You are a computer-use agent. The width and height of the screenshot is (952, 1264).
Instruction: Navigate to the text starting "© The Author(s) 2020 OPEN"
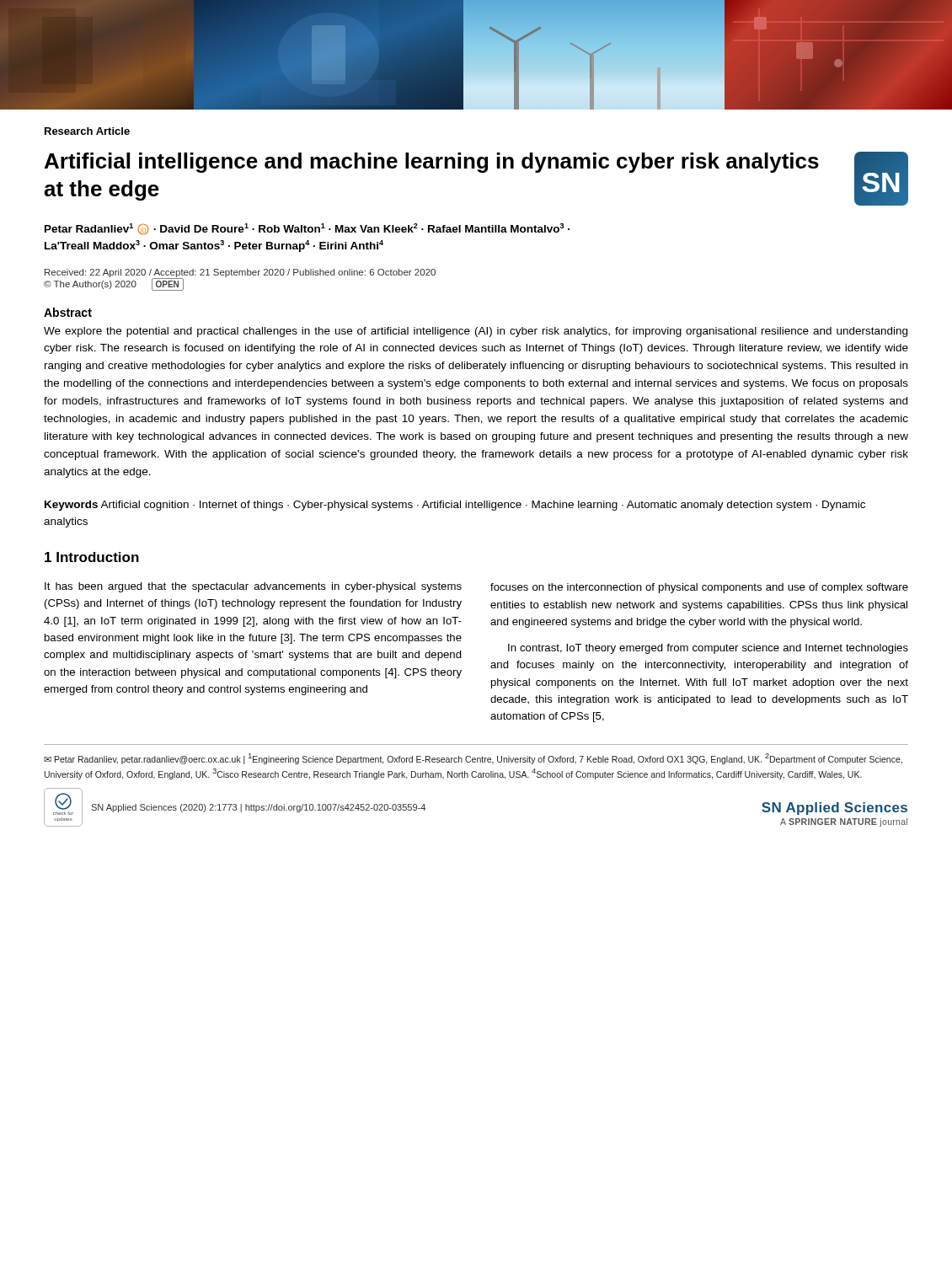coord(114,284)
